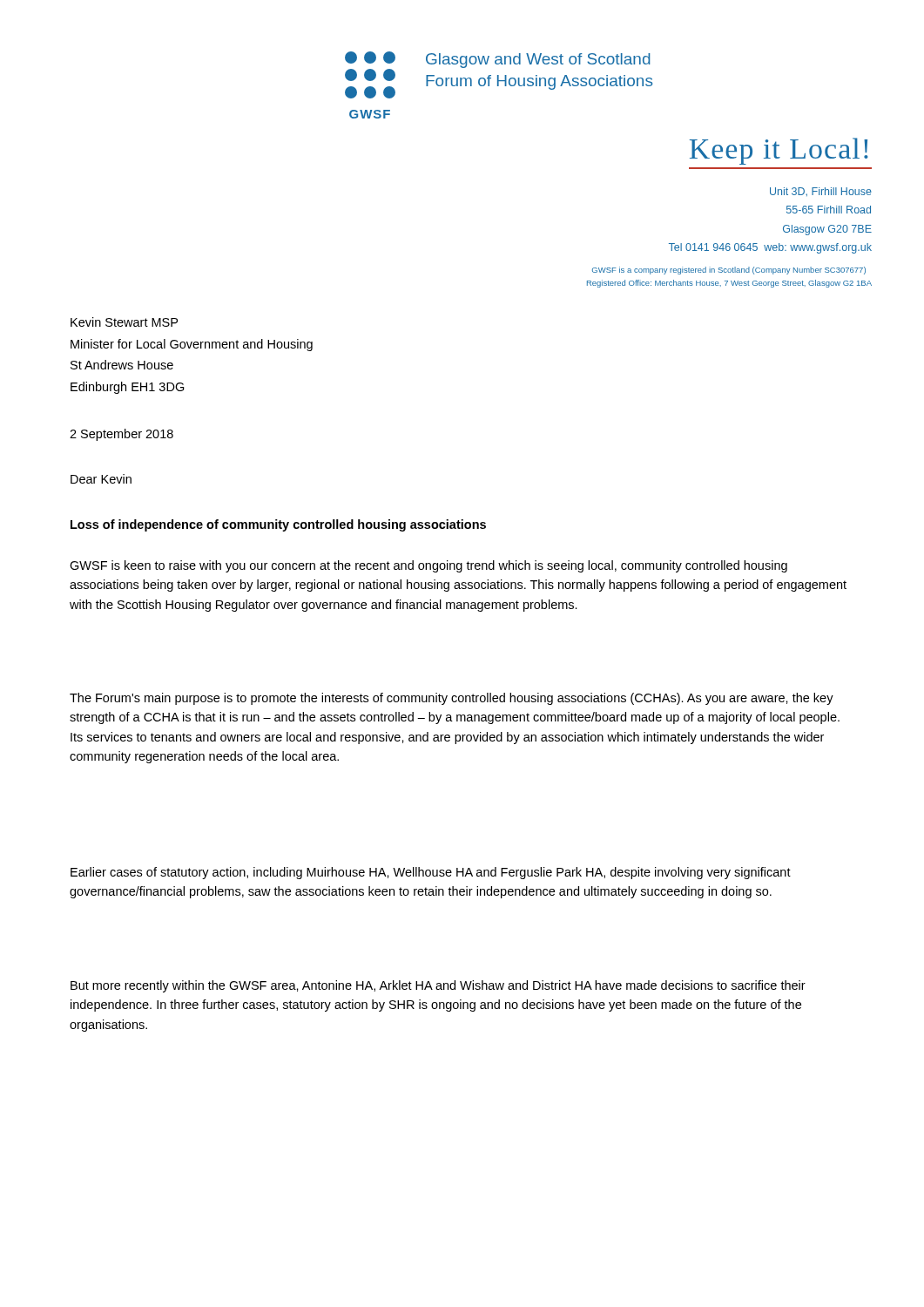Select the text starting "The Forum's main purpose is to promote"
Image resolution: width=924 pixels, height=1307 pixels.
[x=455, y=727]
